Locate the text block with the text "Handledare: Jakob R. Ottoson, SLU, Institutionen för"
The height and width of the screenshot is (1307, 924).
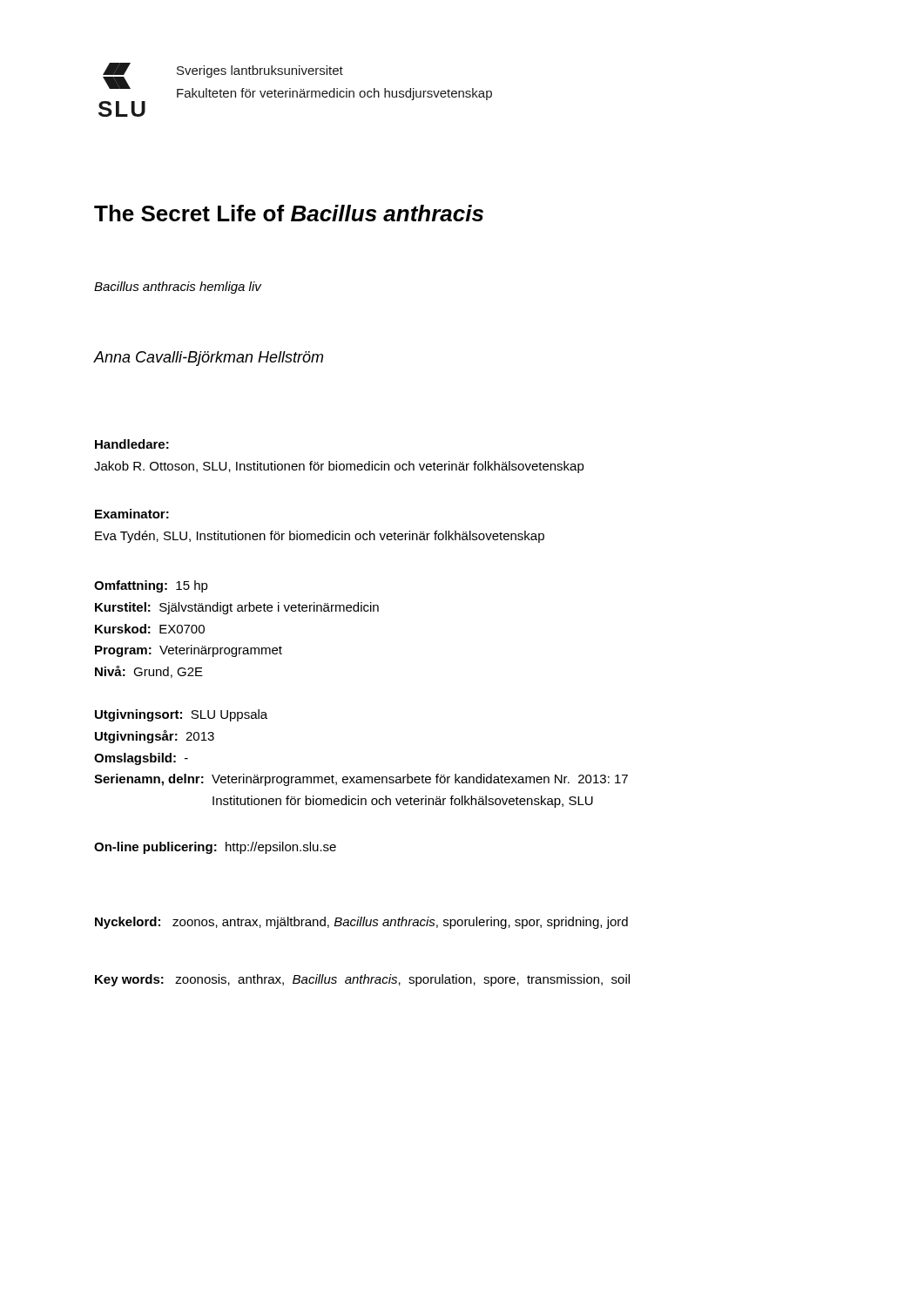(339, 455)
